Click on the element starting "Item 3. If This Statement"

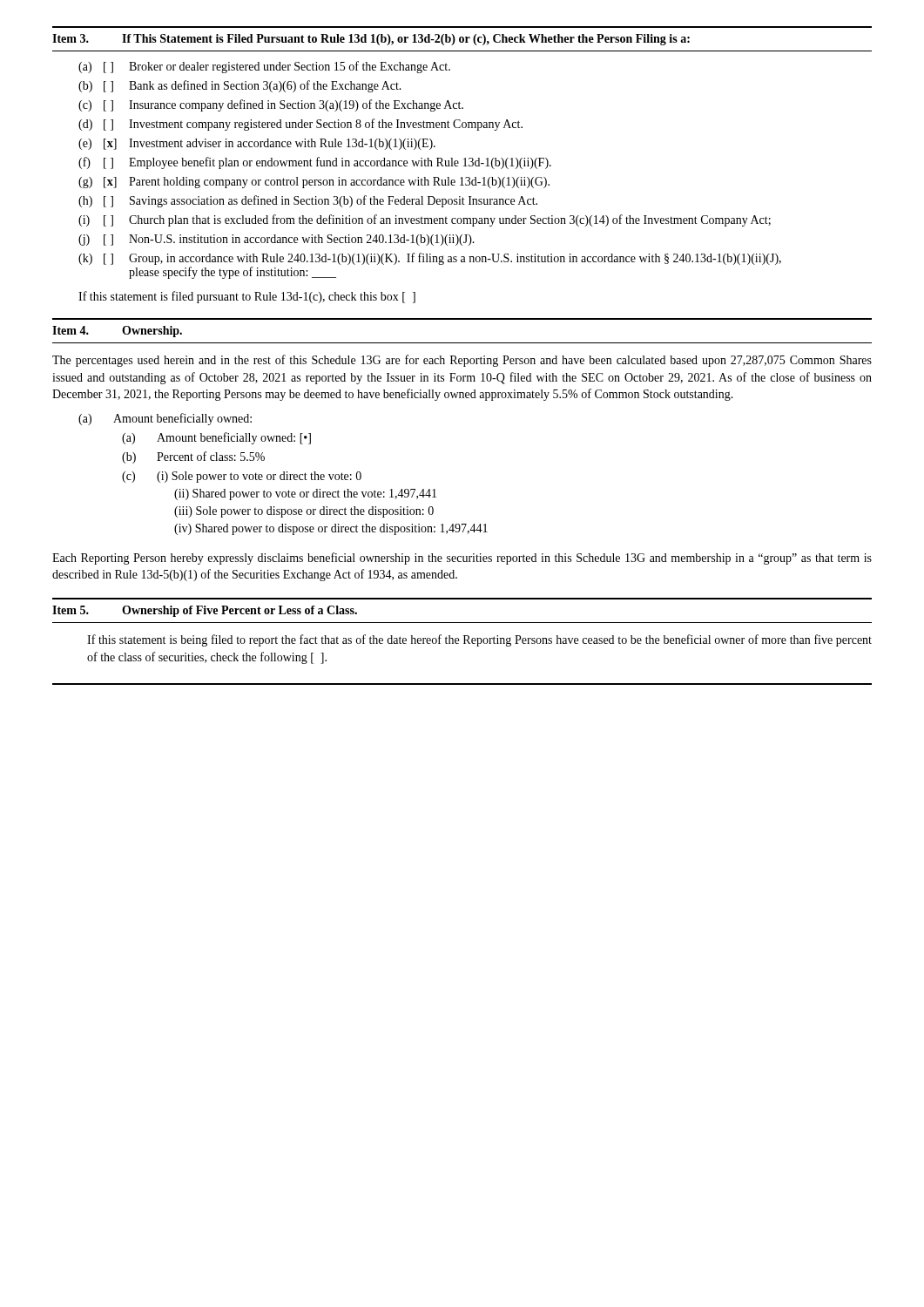click(462, 39)
